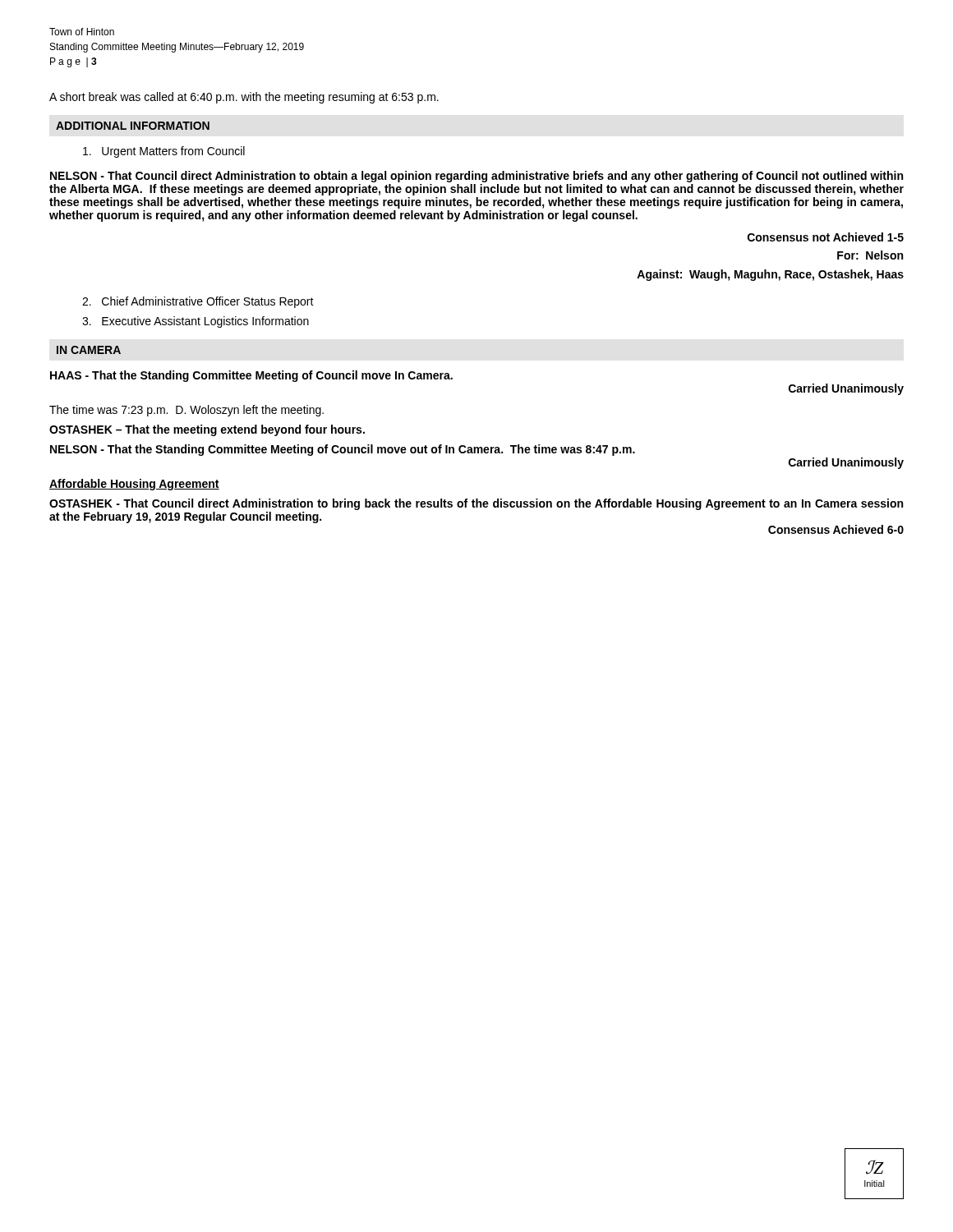This screenshot has width=953, height=1232.
Task: Find the text block that reads "OSTASHEK – That the meeting extend beyond"
Action: click(x=207, y=430)
